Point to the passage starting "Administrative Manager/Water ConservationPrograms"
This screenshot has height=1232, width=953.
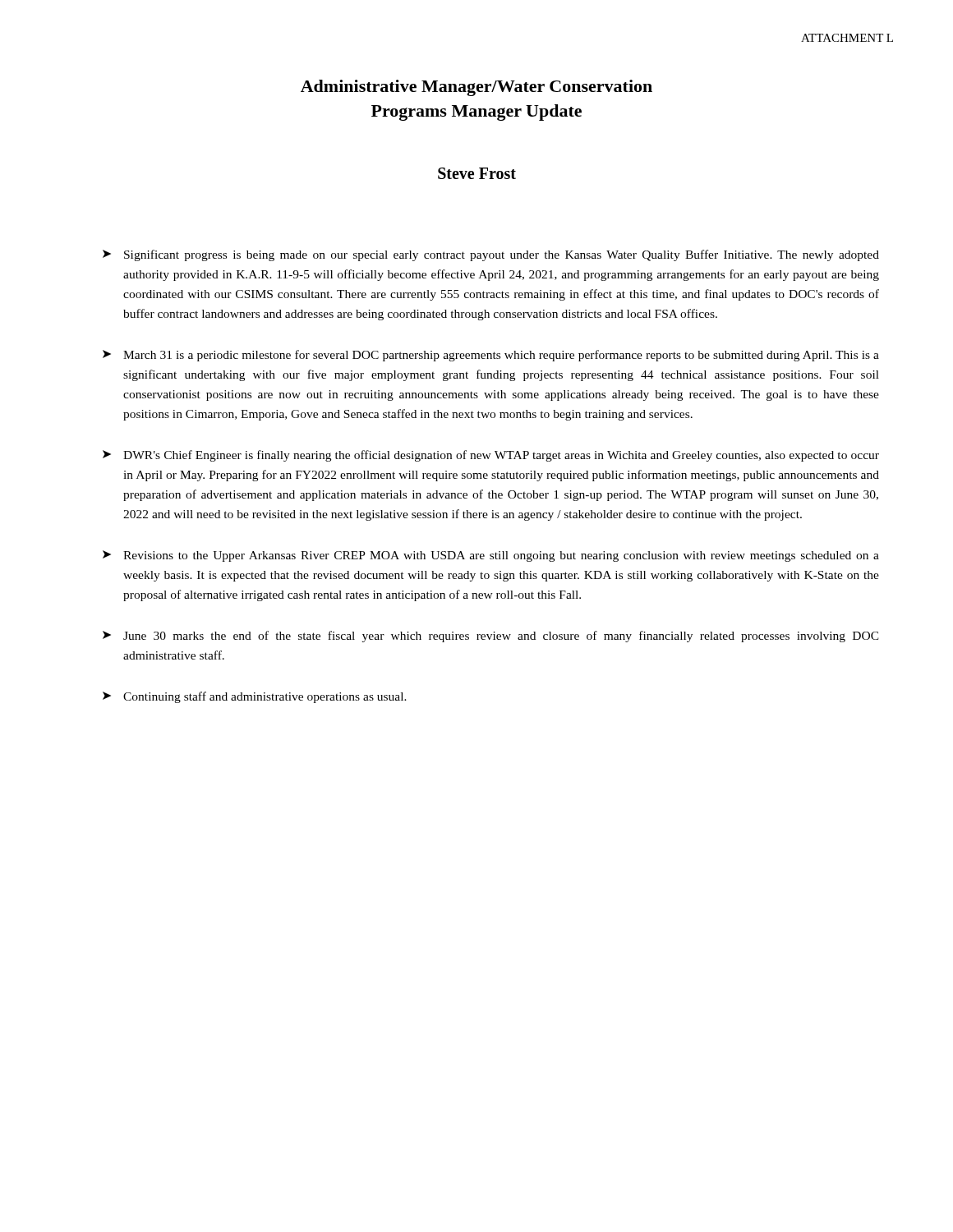pos(476,98)
